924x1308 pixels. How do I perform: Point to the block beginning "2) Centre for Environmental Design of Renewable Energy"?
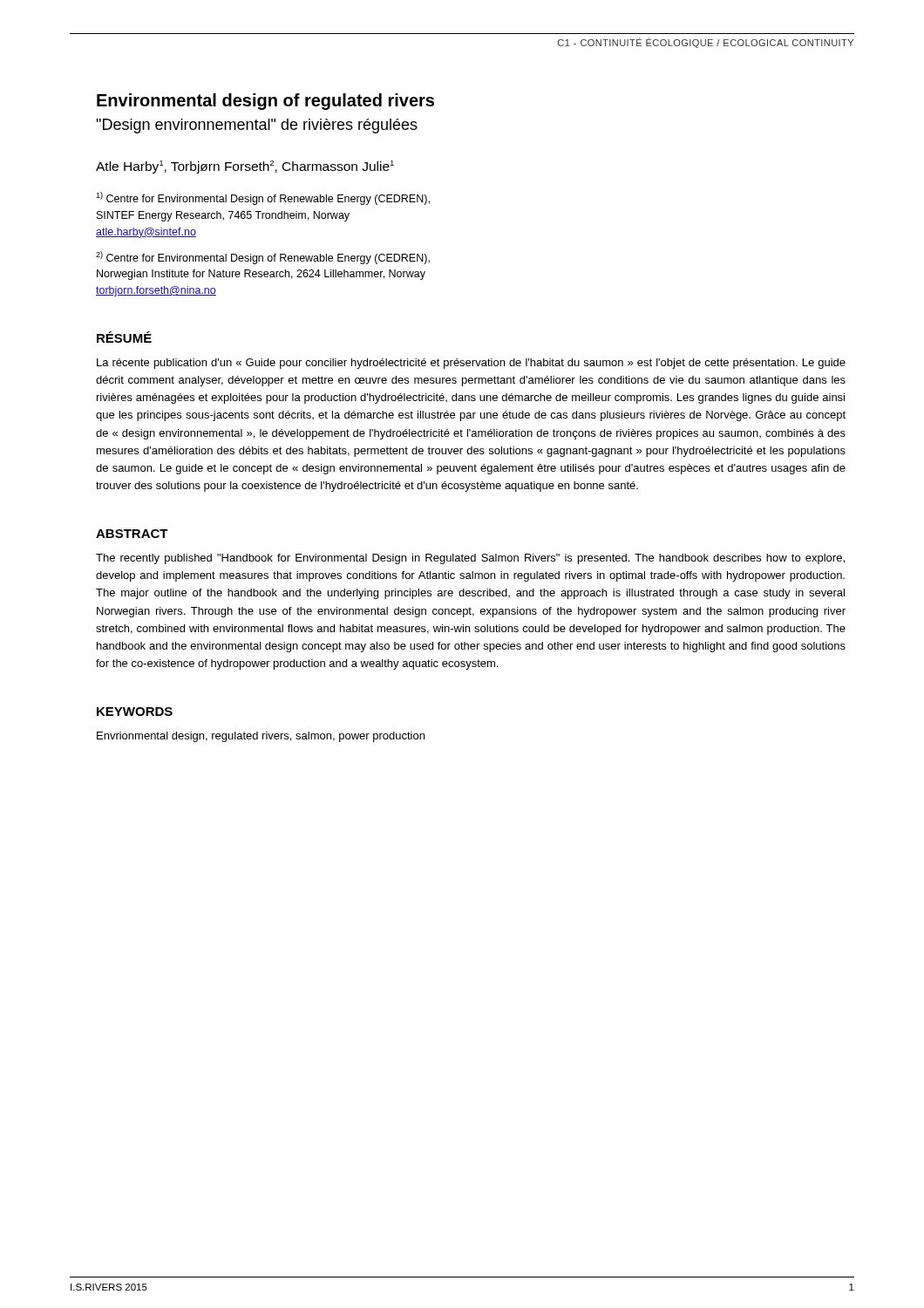(x=263, y=273)
